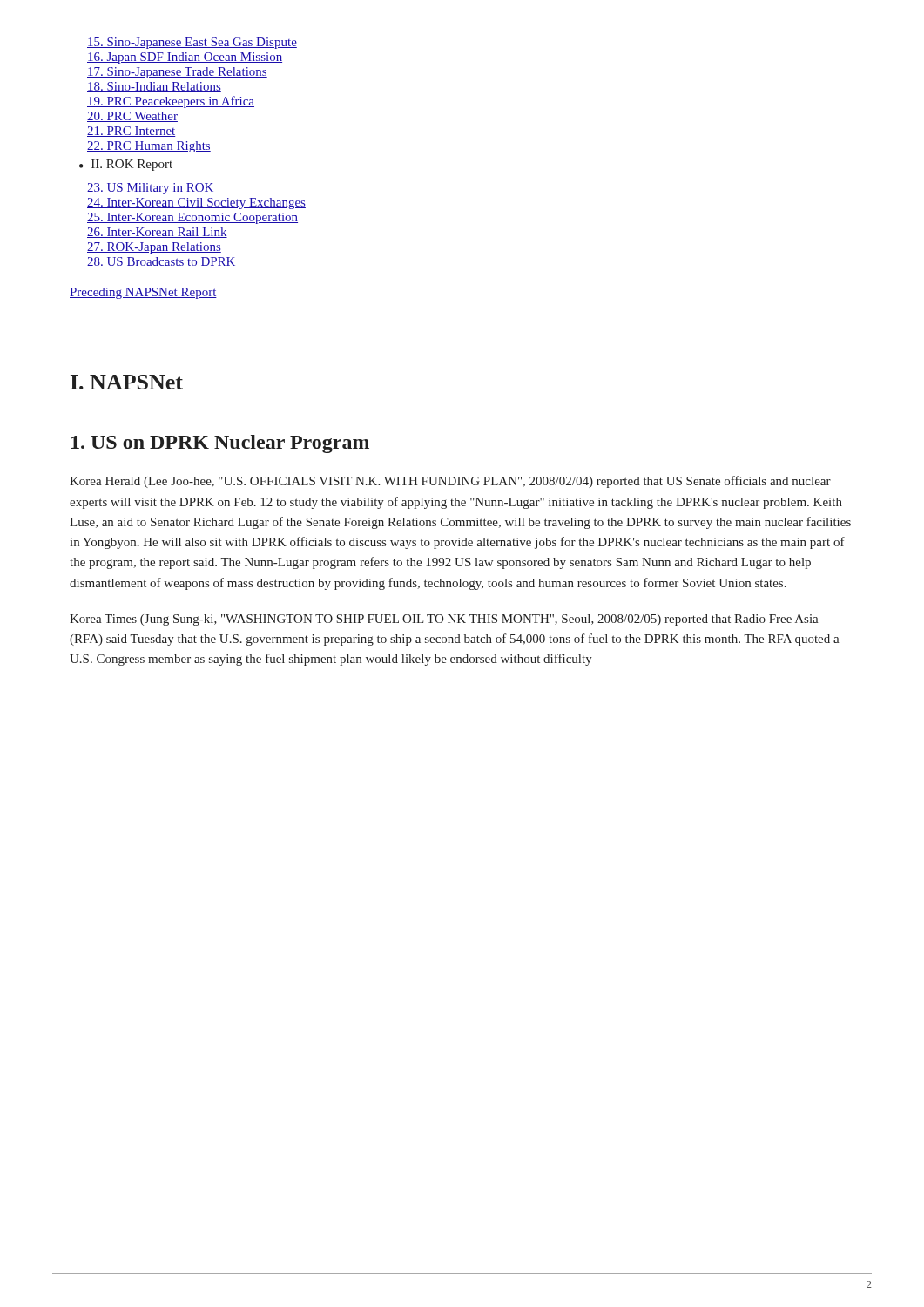Select the passage starting "Preceding NAPSNet Report"
The image size is (924, 1307).
pos(143,292)
